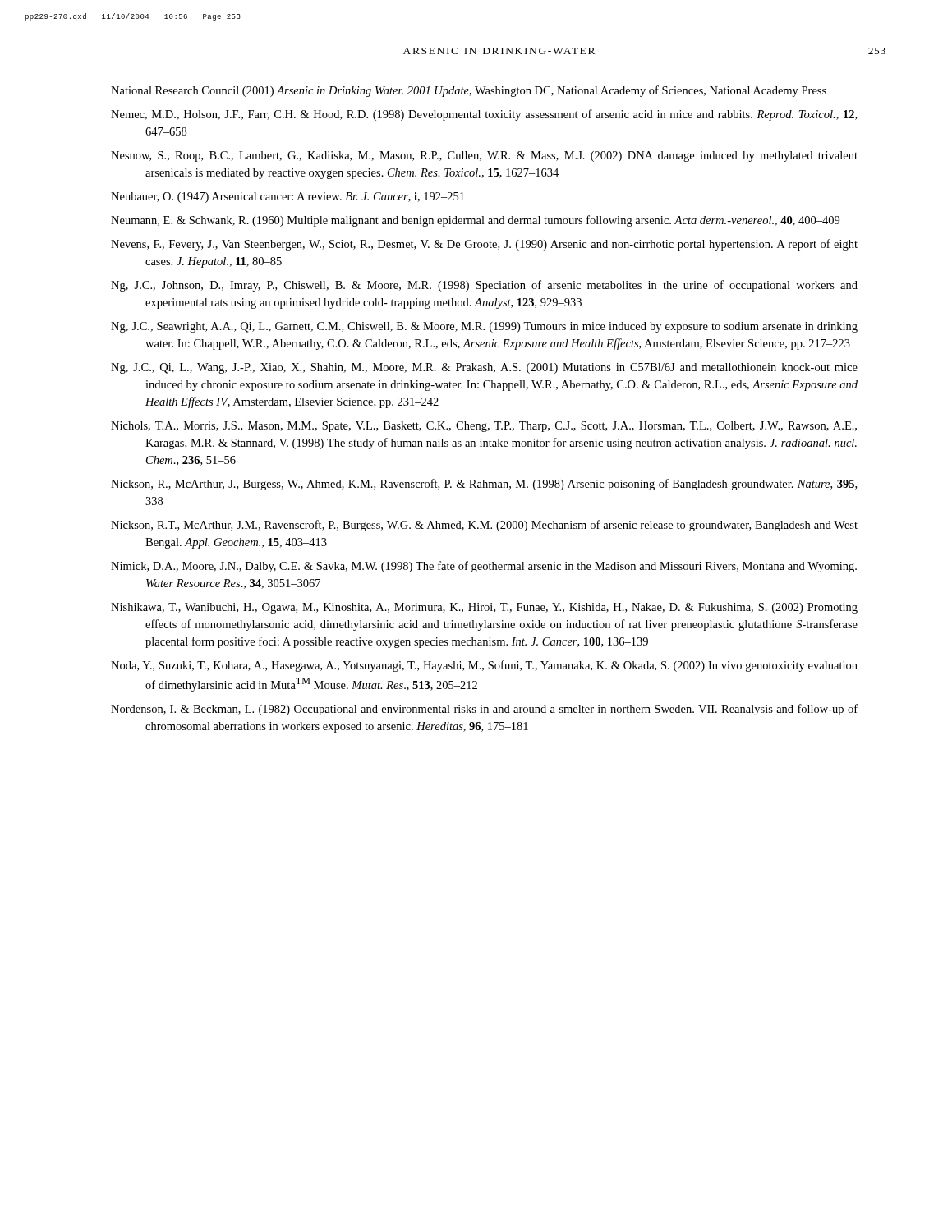Navigate to the text block starting "Noda, Y., Suzuki, T., Kohara, A., Hasegawa,"
This screenshot has height=1232, width=952.
pos(484,675)
